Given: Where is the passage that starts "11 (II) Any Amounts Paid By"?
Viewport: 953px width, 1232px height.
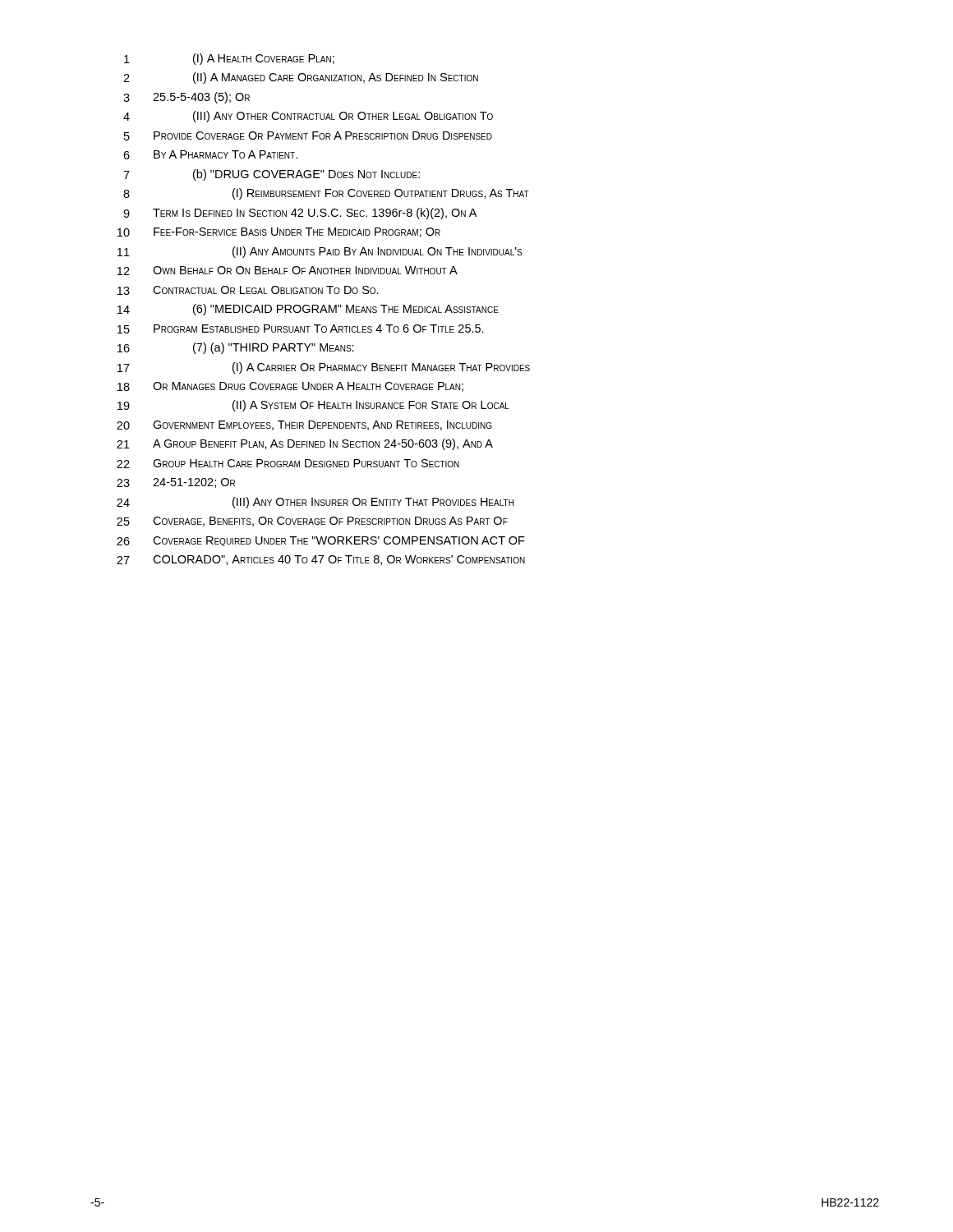Looking at the screenshot, I should 485,252.
